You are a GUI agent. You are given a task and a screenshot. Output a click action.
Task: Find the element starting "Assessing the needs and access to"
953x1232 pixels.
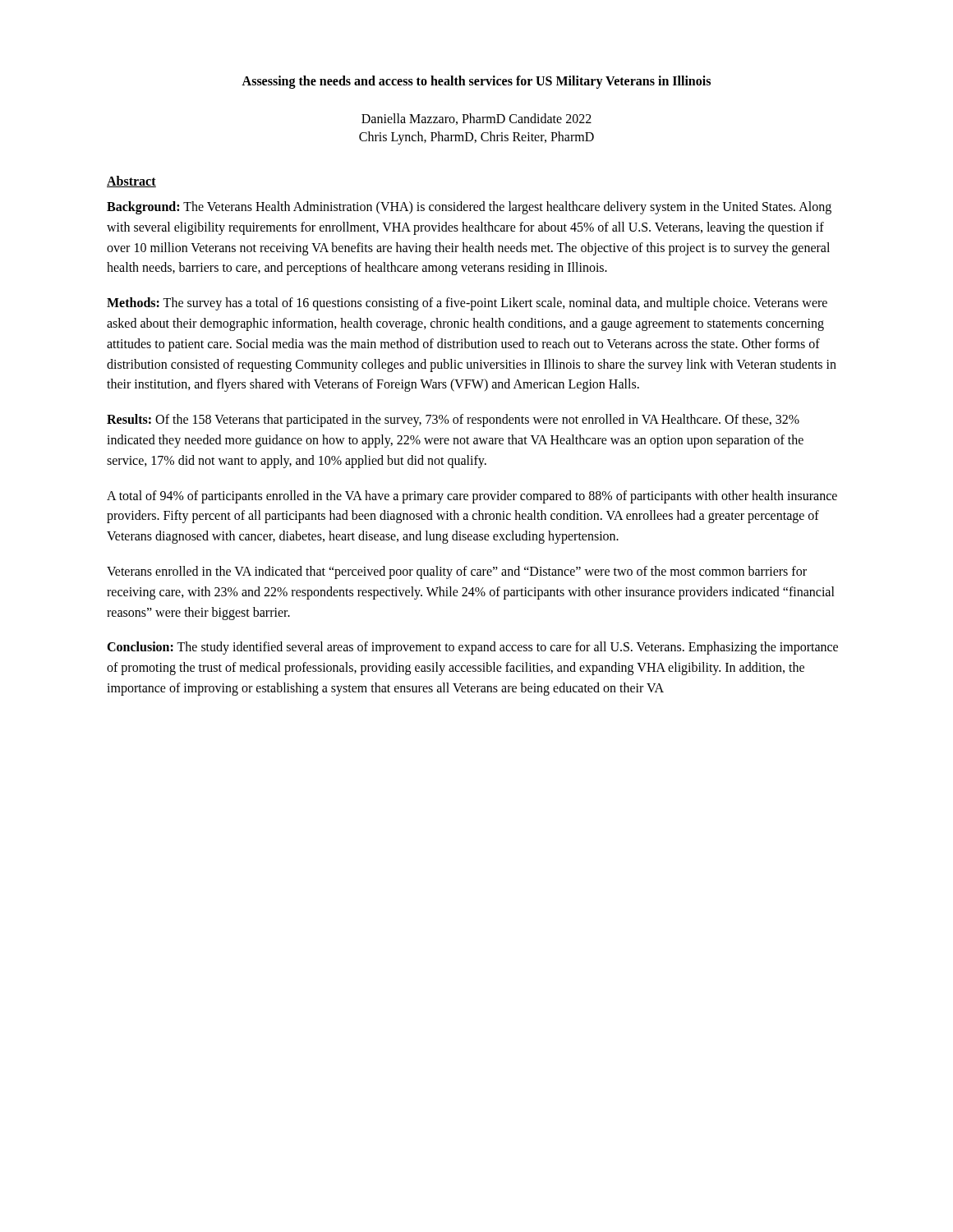click(476, 81)
